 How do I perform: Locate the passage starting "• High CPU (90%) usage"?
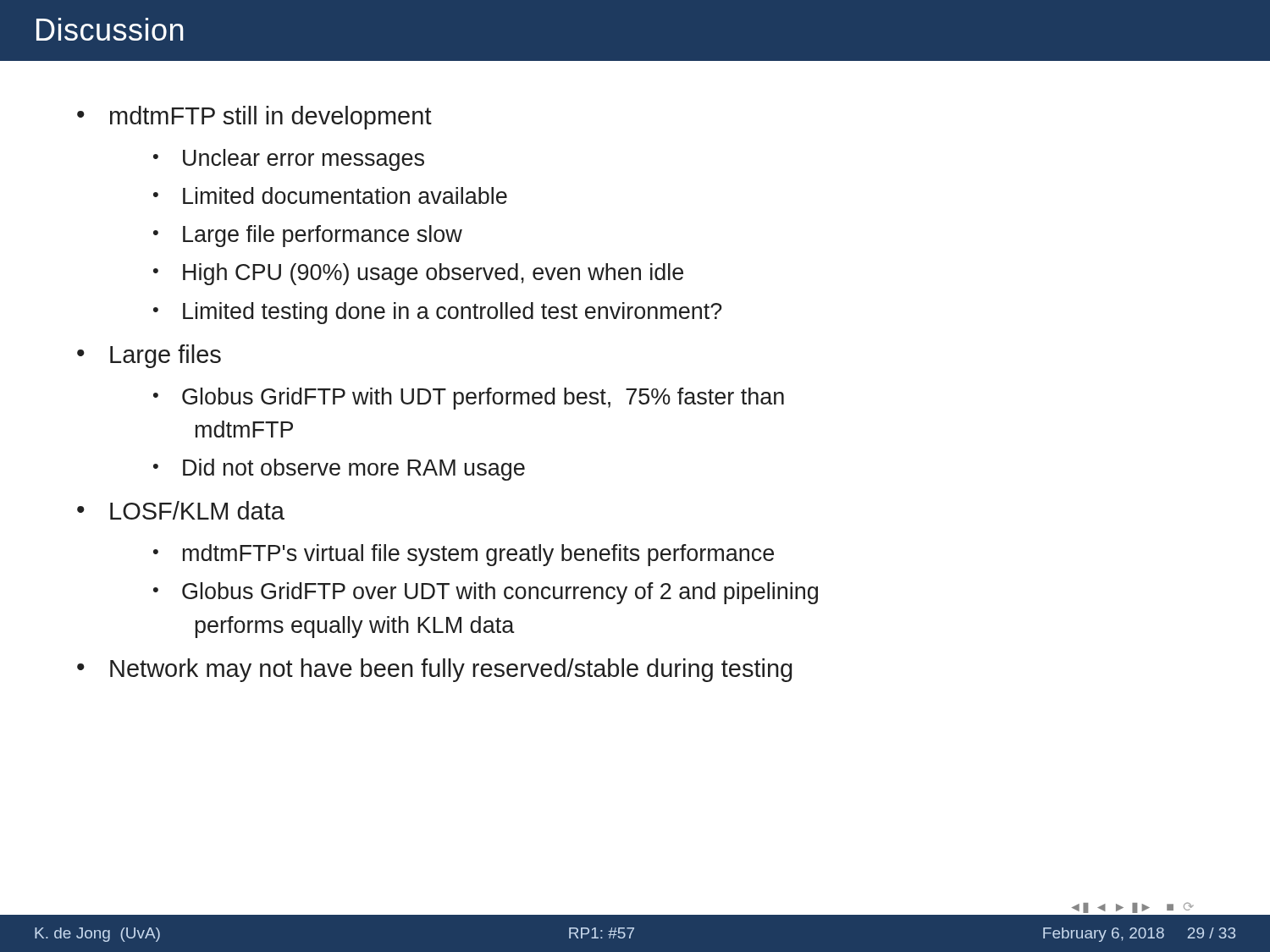(x=418, y=273)
